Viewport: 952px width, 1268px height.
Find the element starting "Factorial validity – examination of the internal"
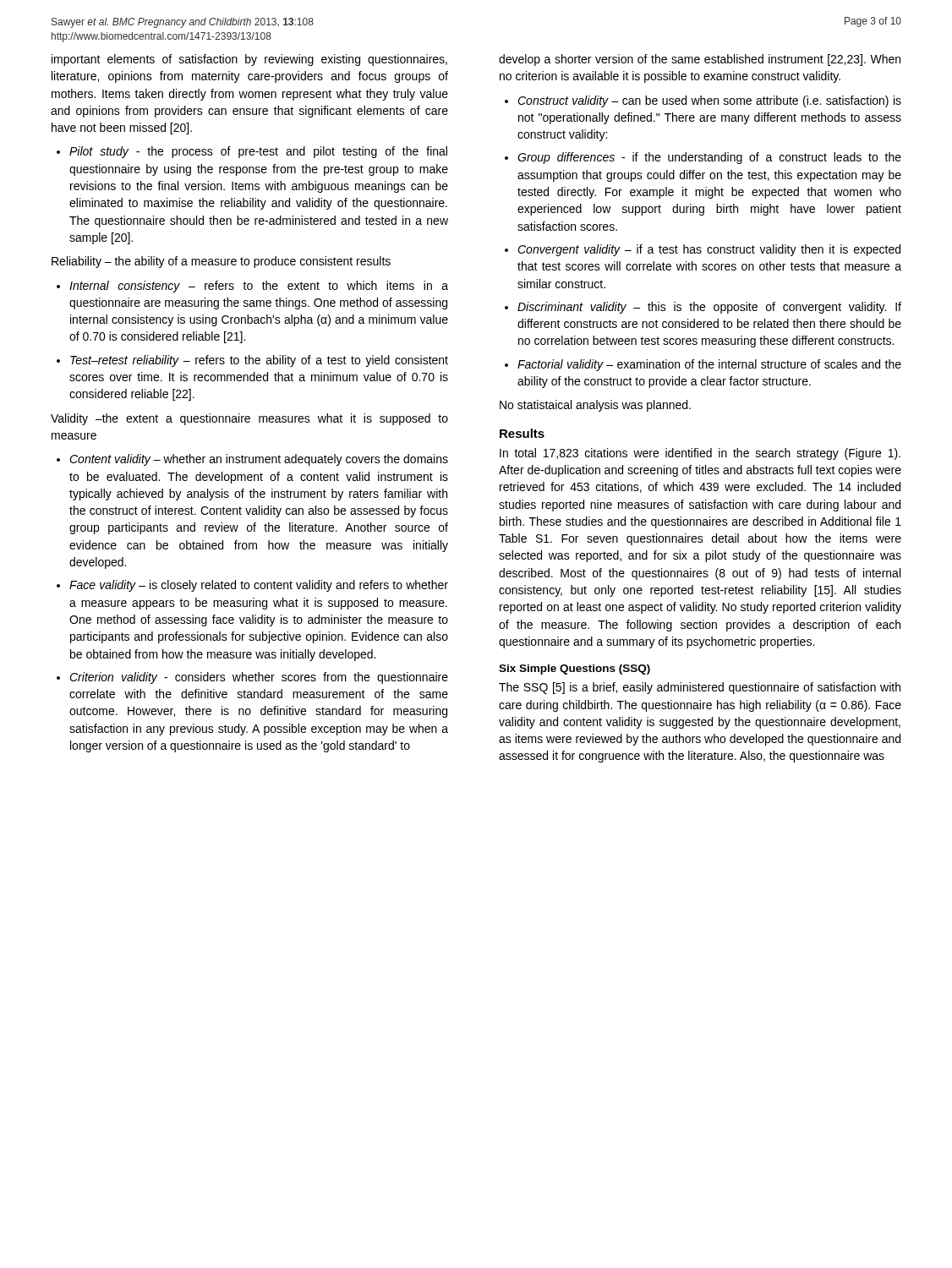coord(709,373)
